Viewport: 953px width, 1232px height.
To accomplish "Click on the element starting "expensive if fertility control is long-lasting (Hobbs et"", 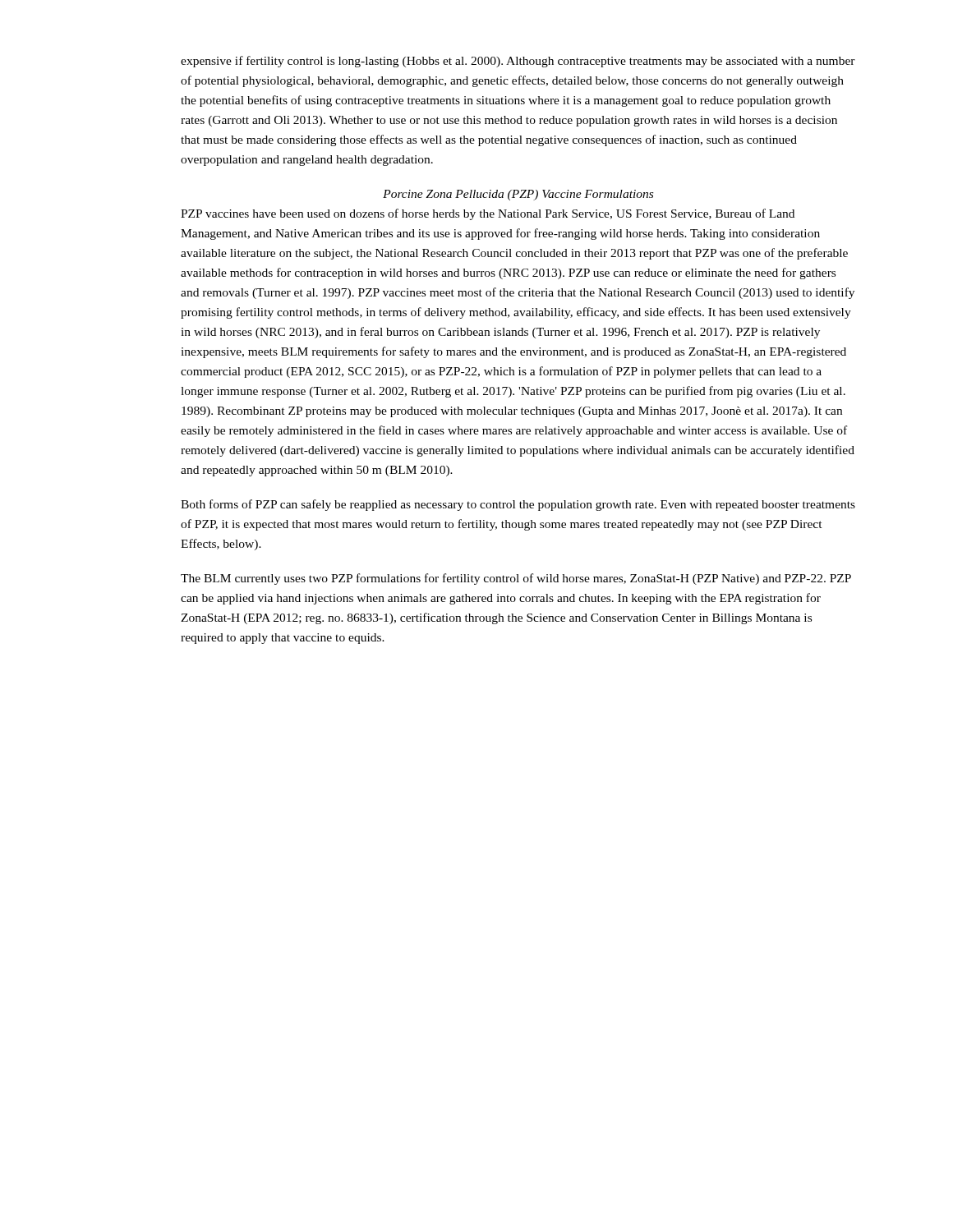I will click(x=518, y=110).
